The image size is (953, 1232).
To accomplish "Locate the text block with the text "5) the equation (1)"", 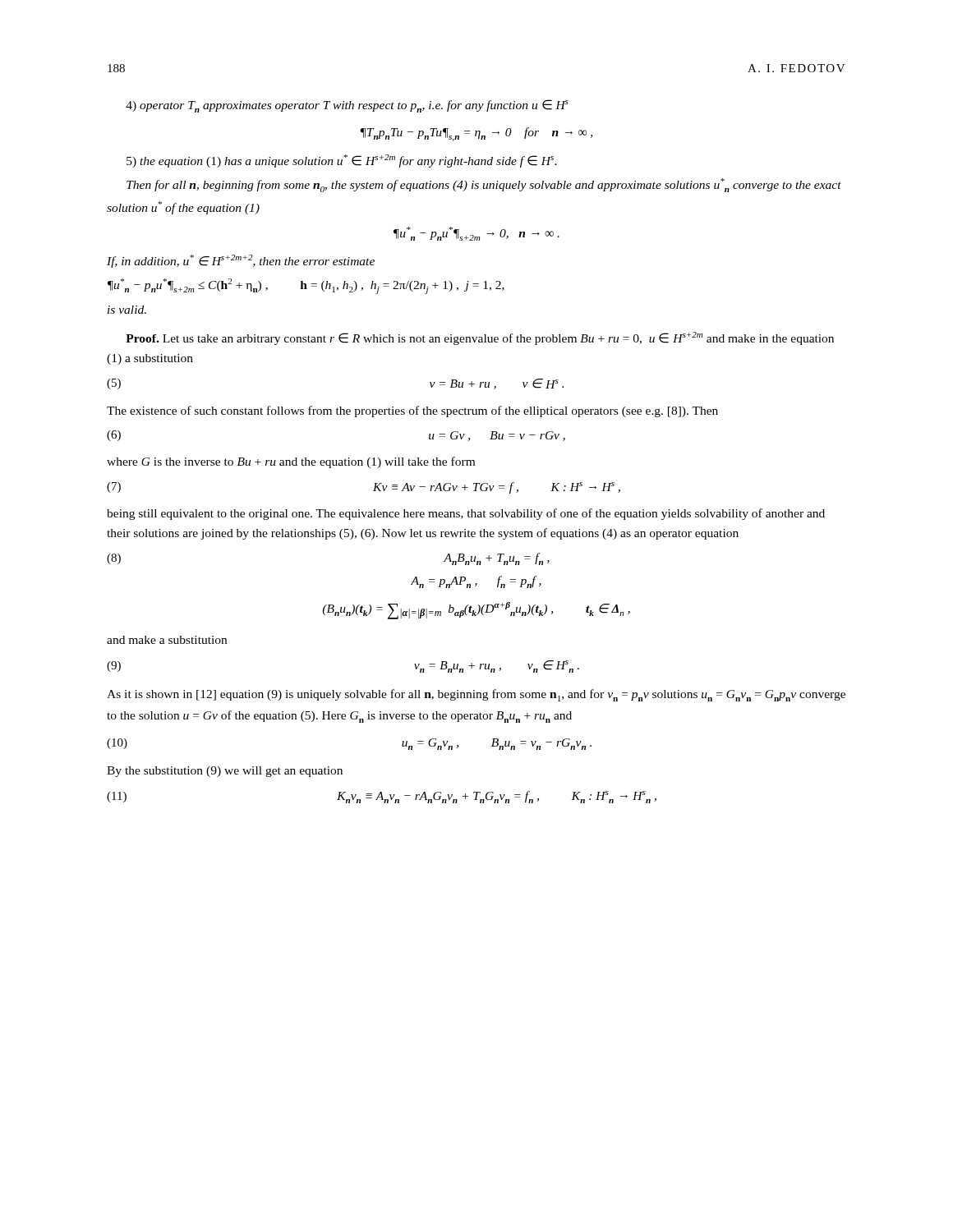I will point(332,160).
